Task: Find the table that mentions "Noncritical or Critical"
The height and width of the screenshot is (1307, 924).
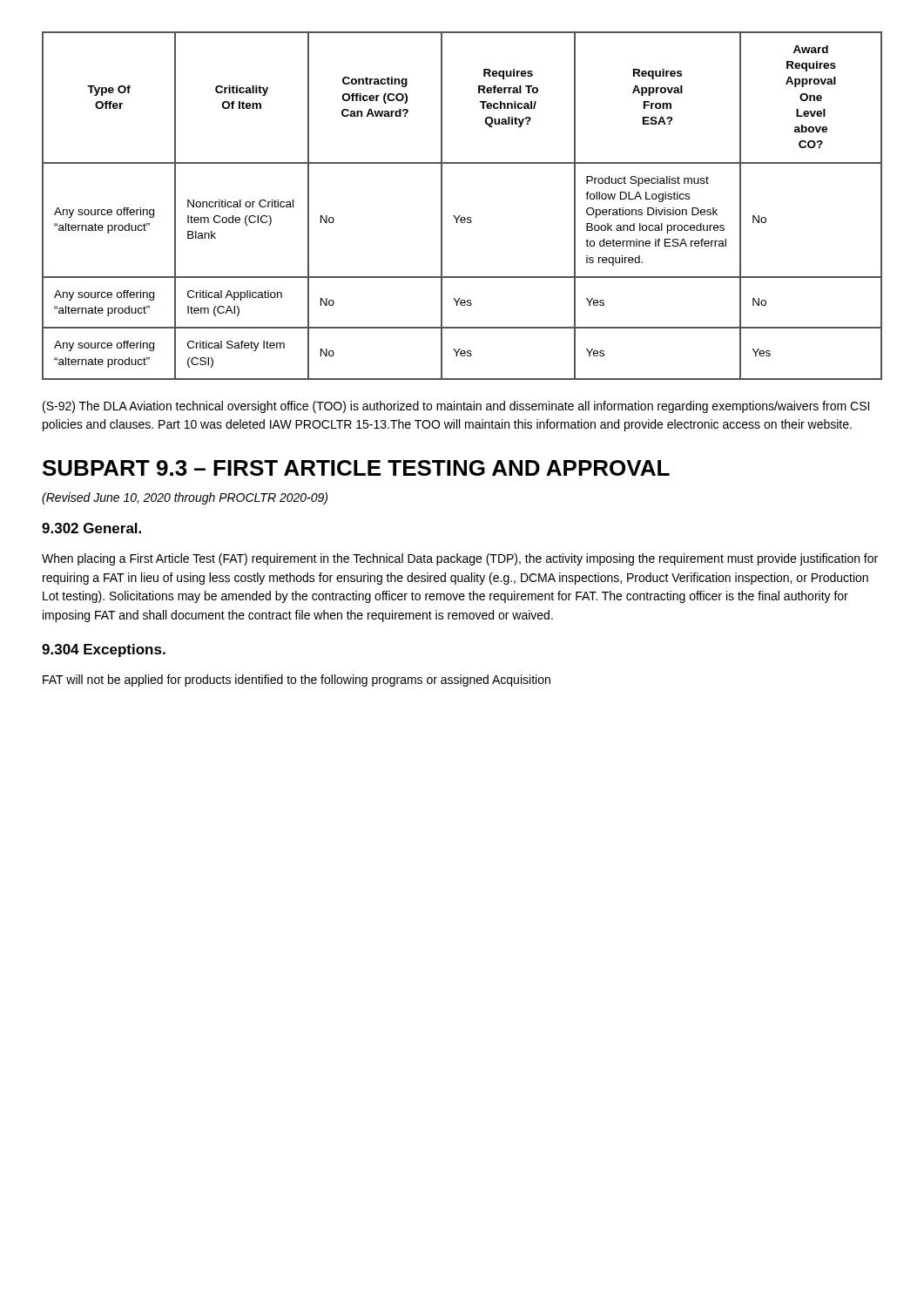Action: (x=462, y=206)
